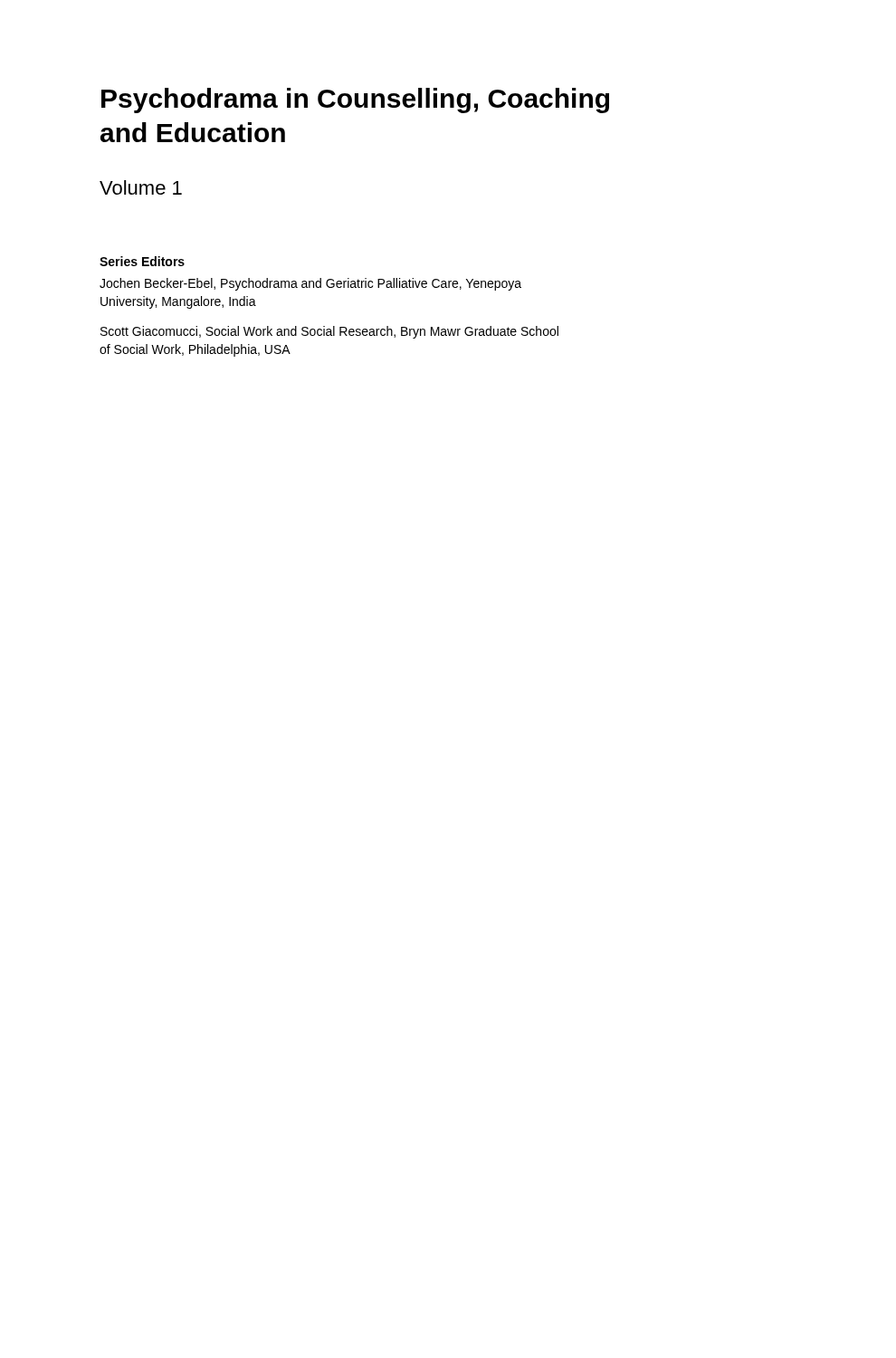Navigate to the region starting "Psychodrama in Counselling, Coachingand Education"
Image resolution: width=896 pixels, height=1358 pixels.
(380, 115)
